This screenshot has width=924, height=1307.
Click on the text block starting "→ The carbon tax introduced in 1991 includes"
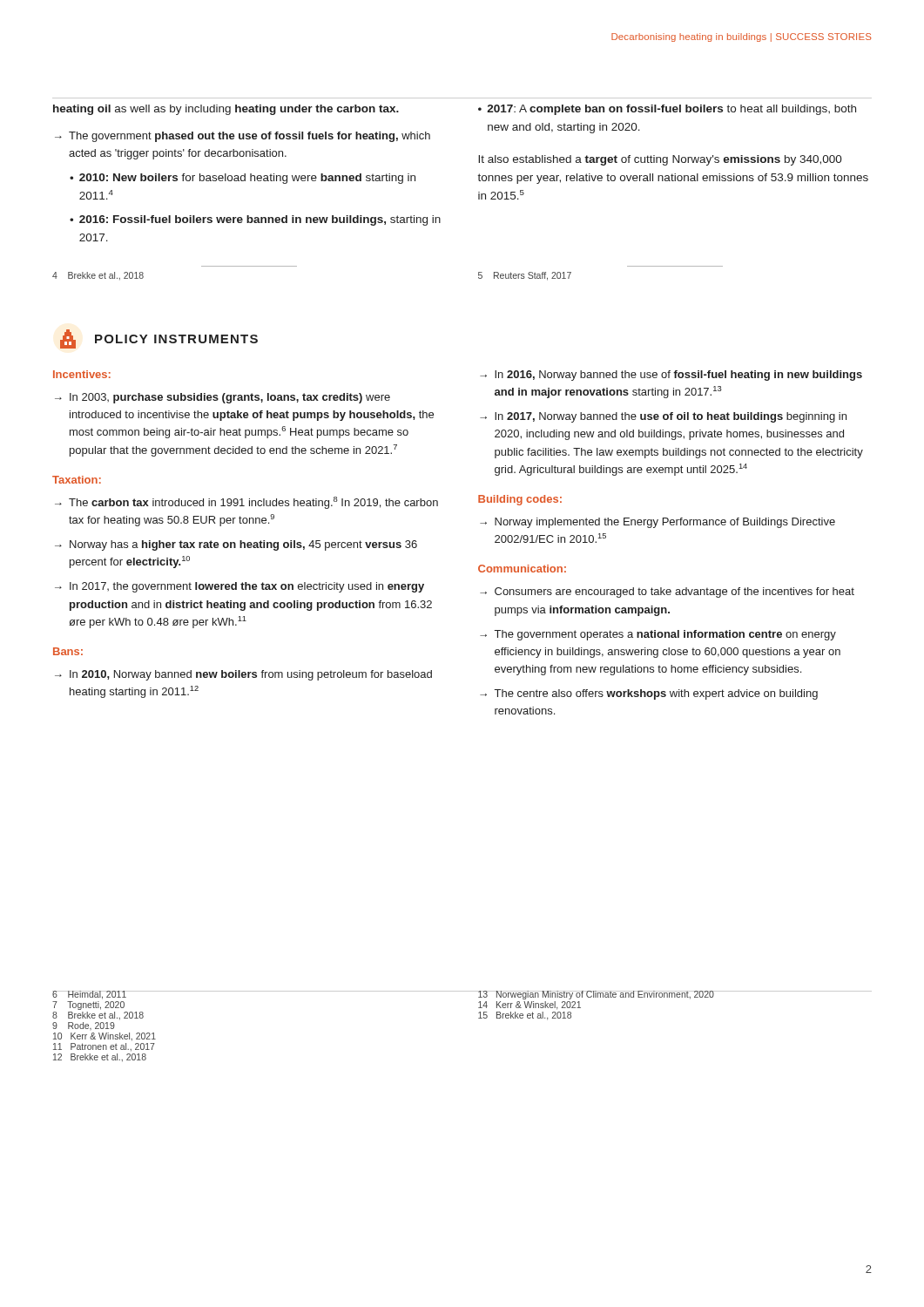(249, 511)
